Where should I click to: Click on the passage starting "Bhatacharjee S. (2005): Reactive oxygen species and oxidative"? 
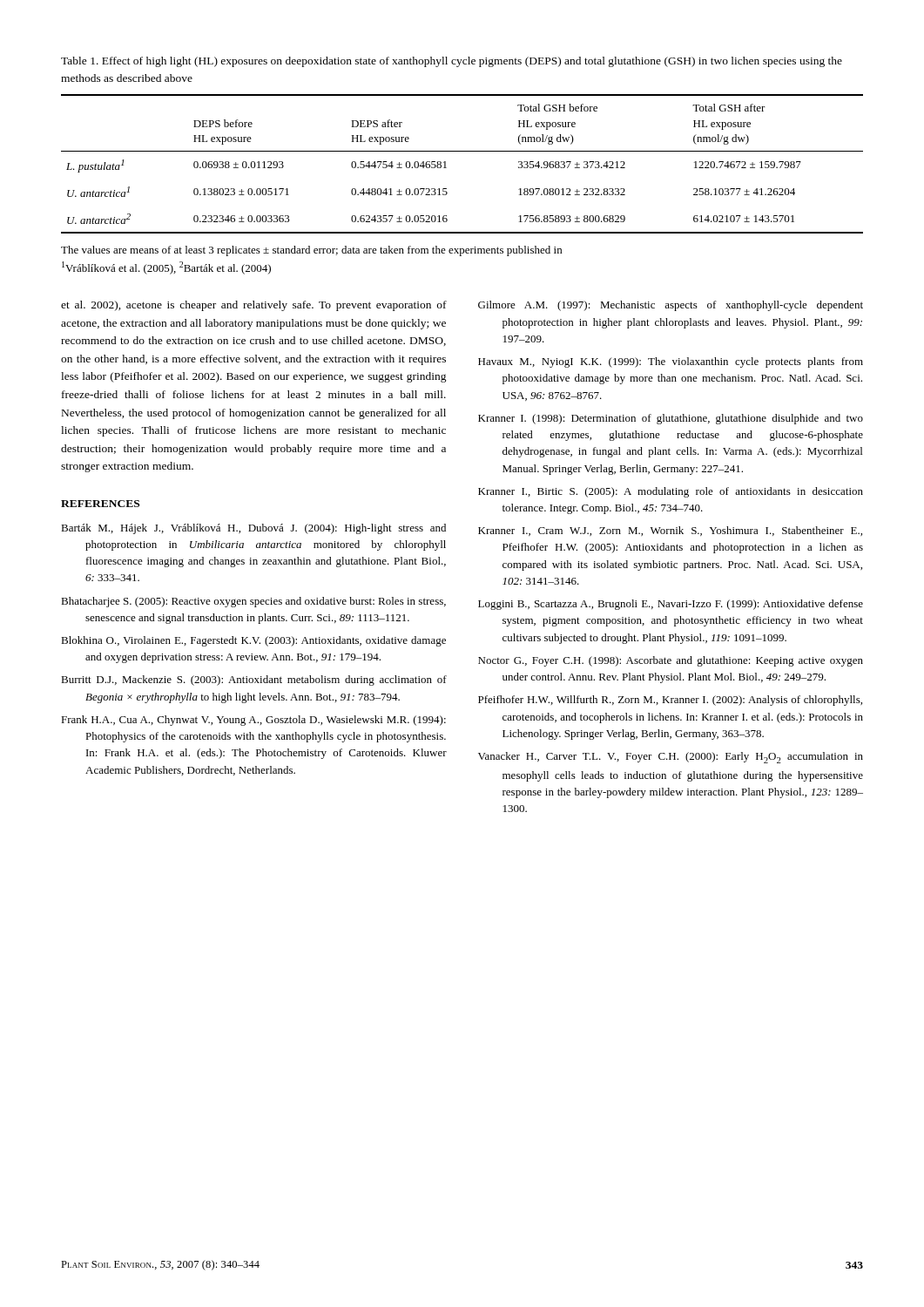254,609
